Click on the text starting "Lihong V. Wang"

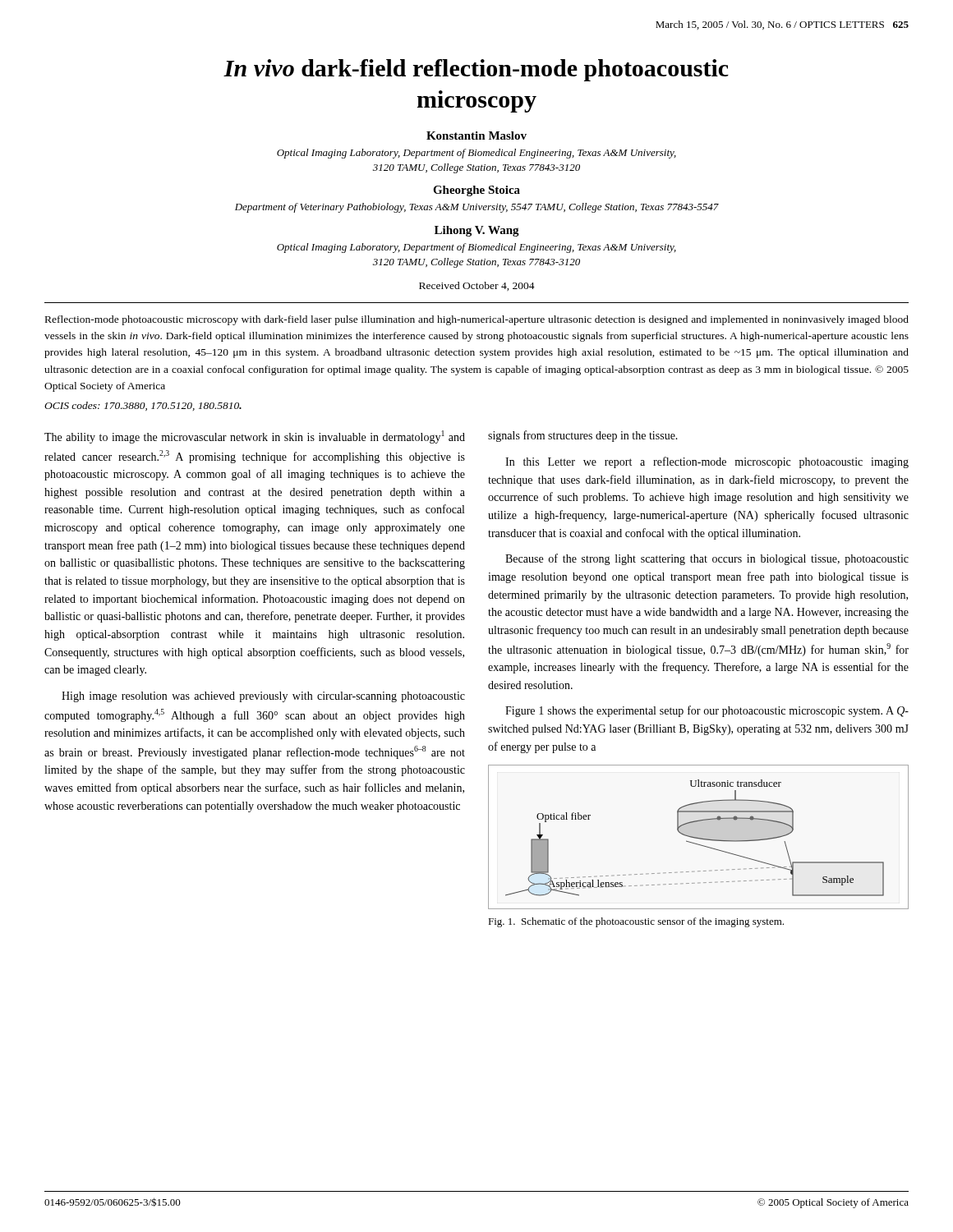point(476,246)
